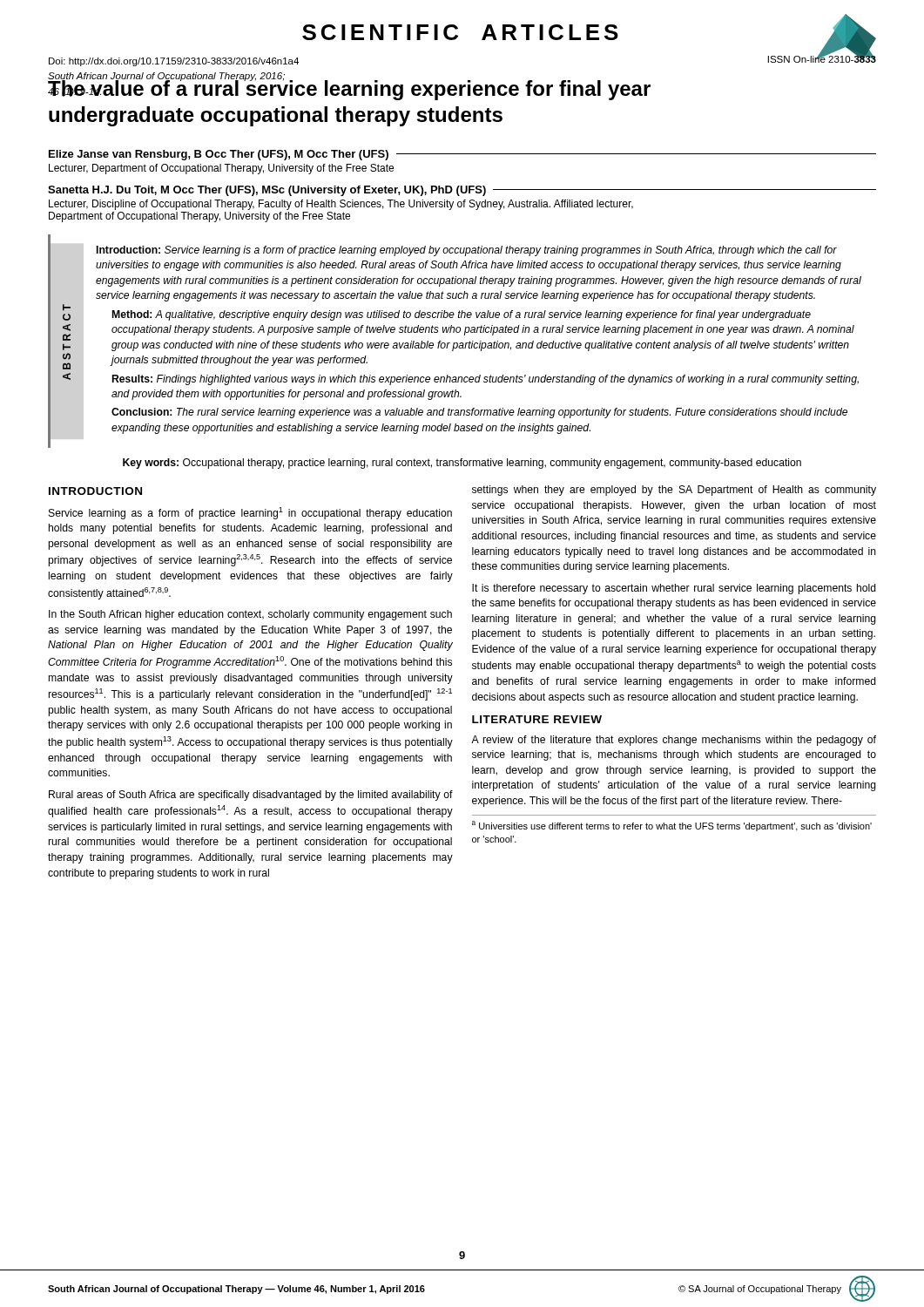Screen dimensions: 1307x924
Task: Navigate to the text starting "A review of the literature"
Action: coord(674,771)
